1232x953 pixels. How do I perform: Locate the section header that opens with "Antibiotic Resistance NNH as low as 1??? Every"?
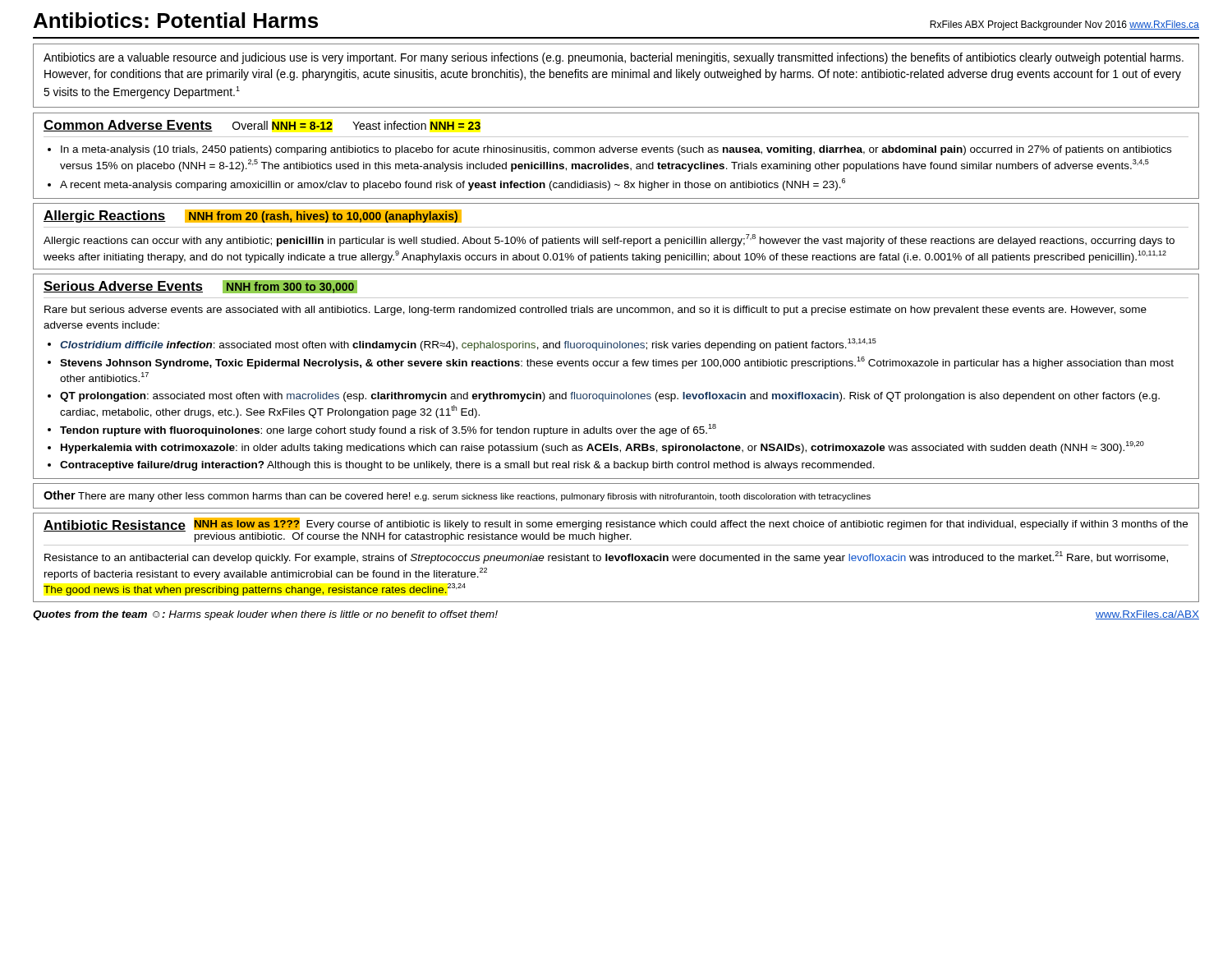(616, 530)
